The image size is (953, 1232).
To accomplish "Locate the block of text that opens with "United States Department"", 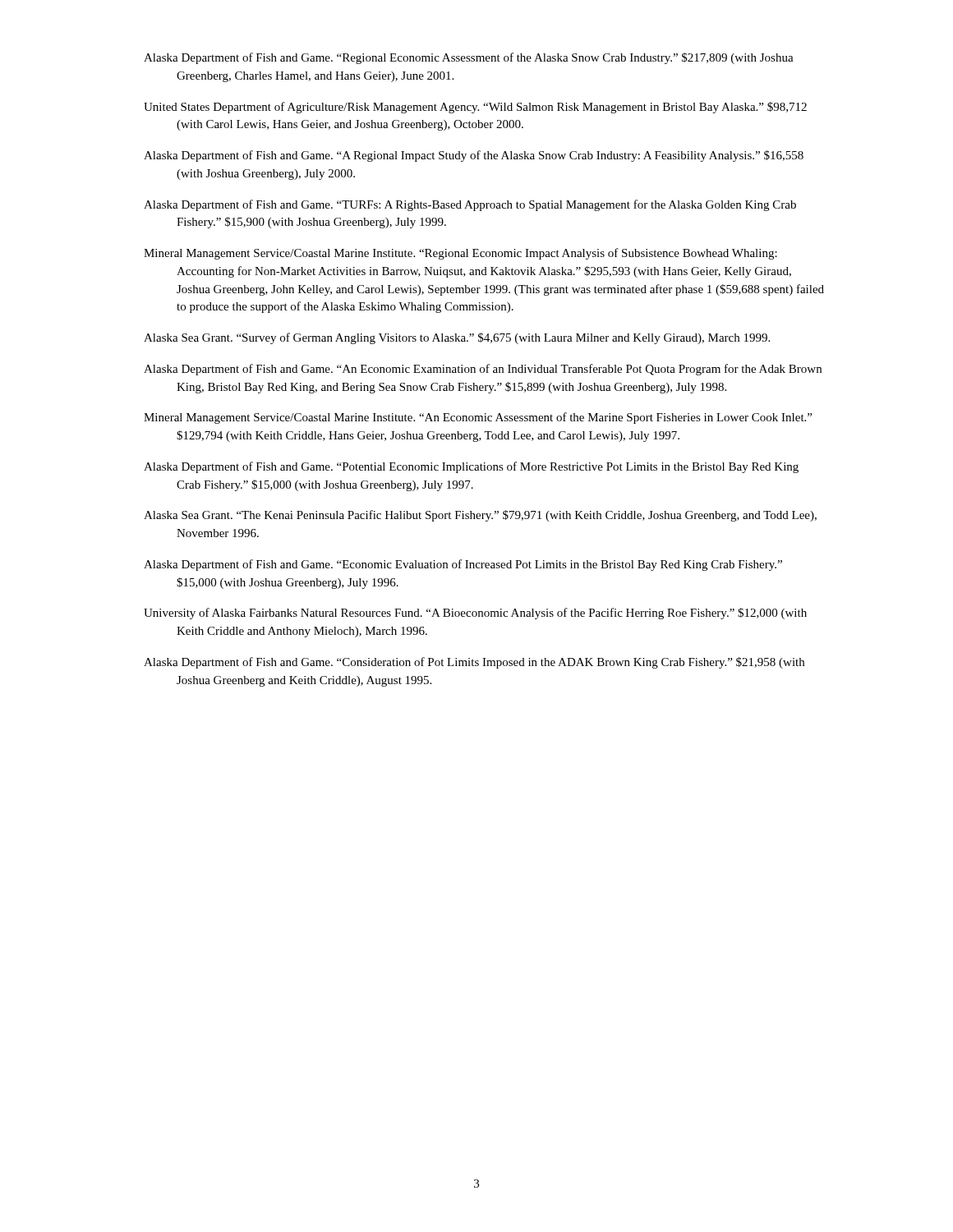I will pos(475,115).
